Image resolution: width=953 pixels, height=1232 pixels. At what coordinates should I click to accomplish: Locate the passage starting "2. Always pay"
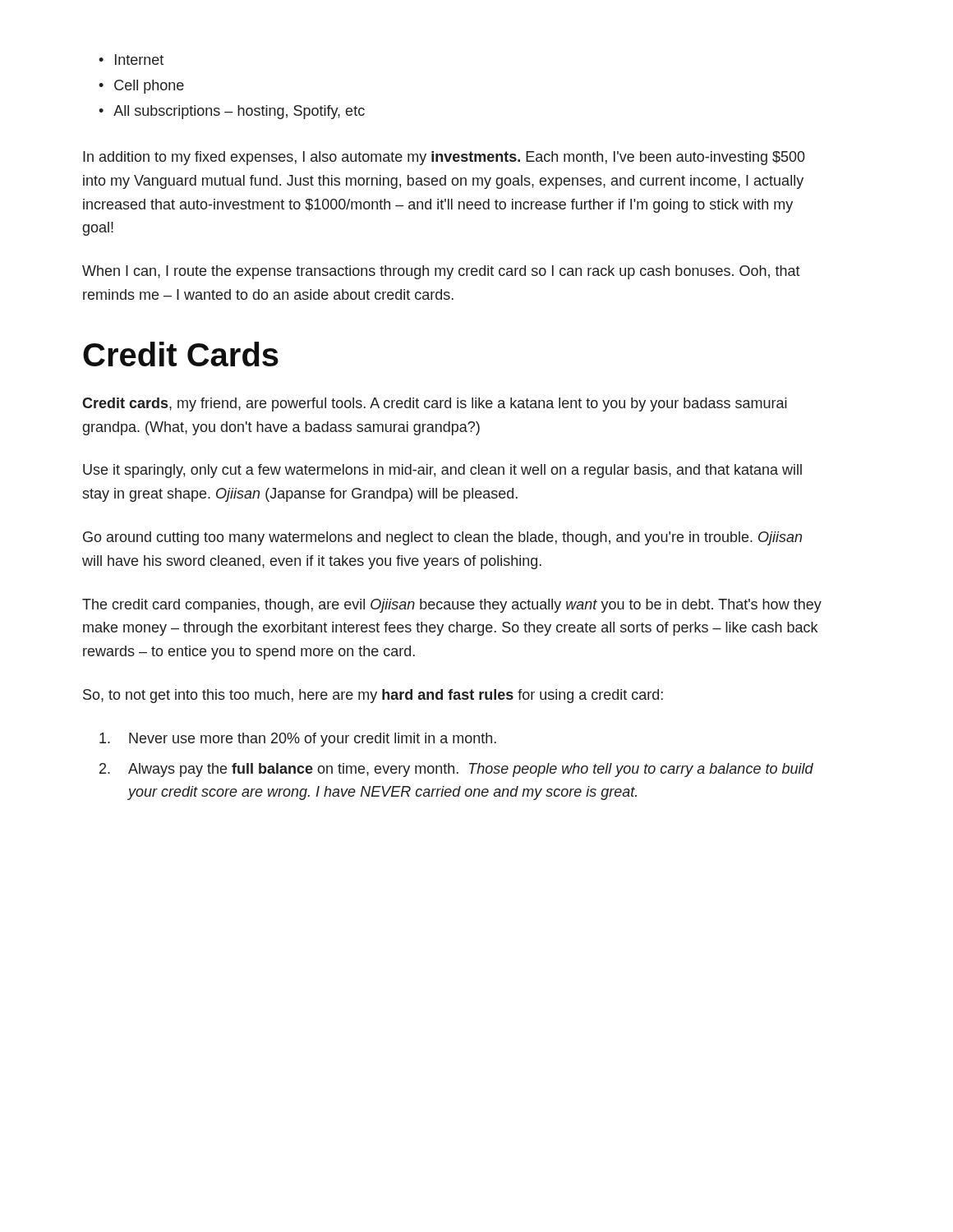[468, 781]
